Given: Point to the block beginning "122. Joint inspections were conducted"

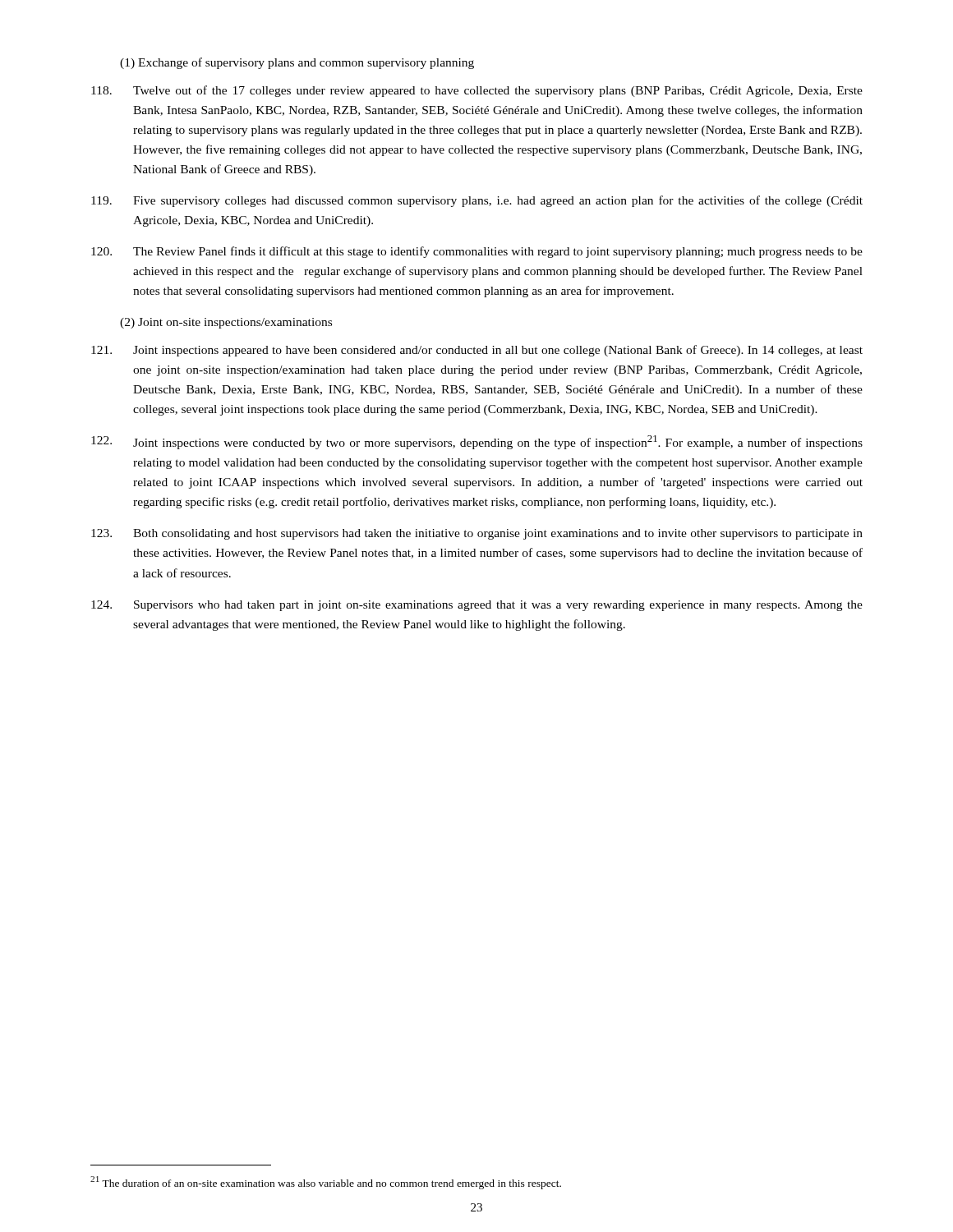Looking at the screenshot, I should click(x=476, y=471).
